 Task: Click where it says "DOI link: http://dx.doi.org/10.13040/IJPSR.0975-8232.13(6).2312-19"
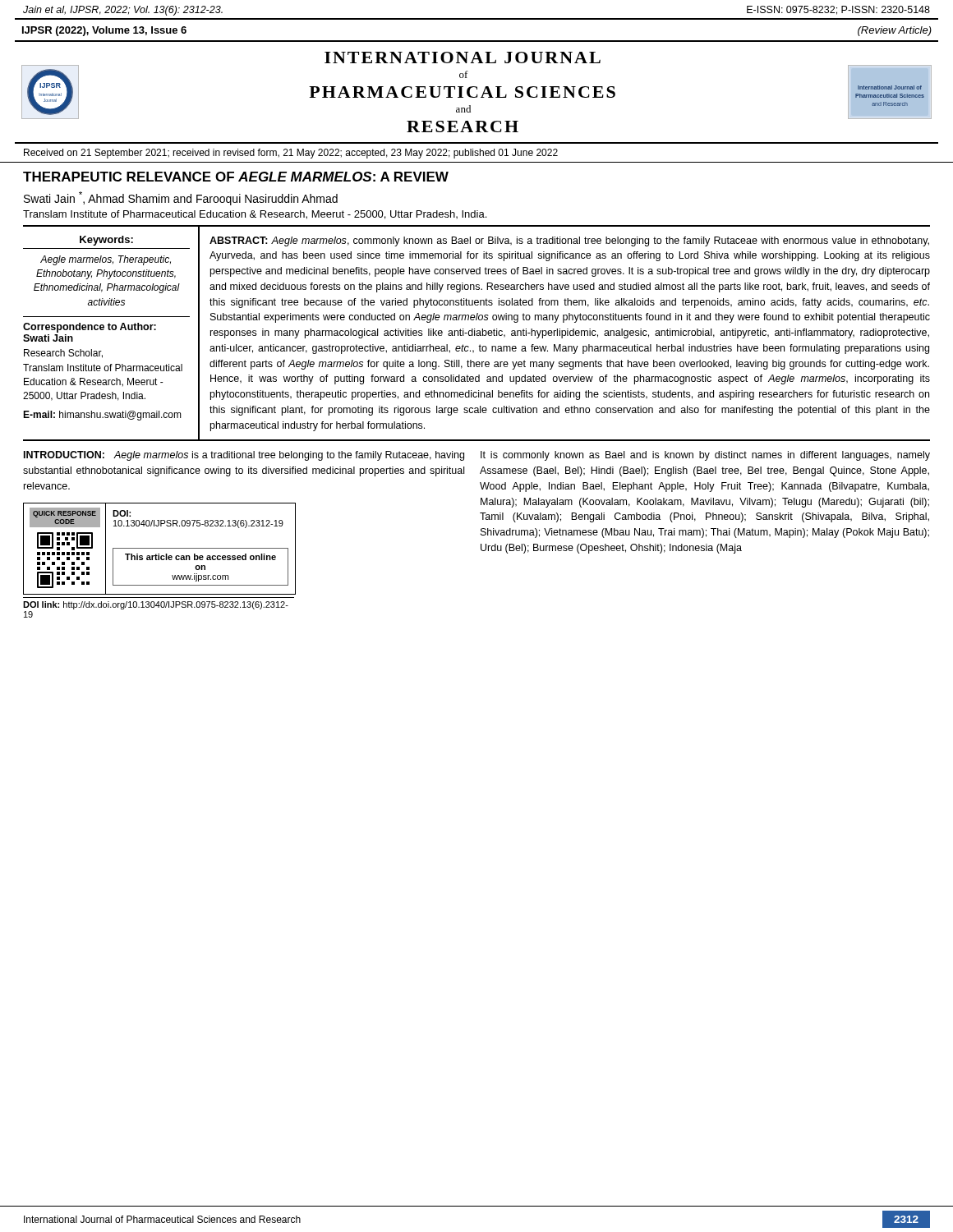coord(156,609)
